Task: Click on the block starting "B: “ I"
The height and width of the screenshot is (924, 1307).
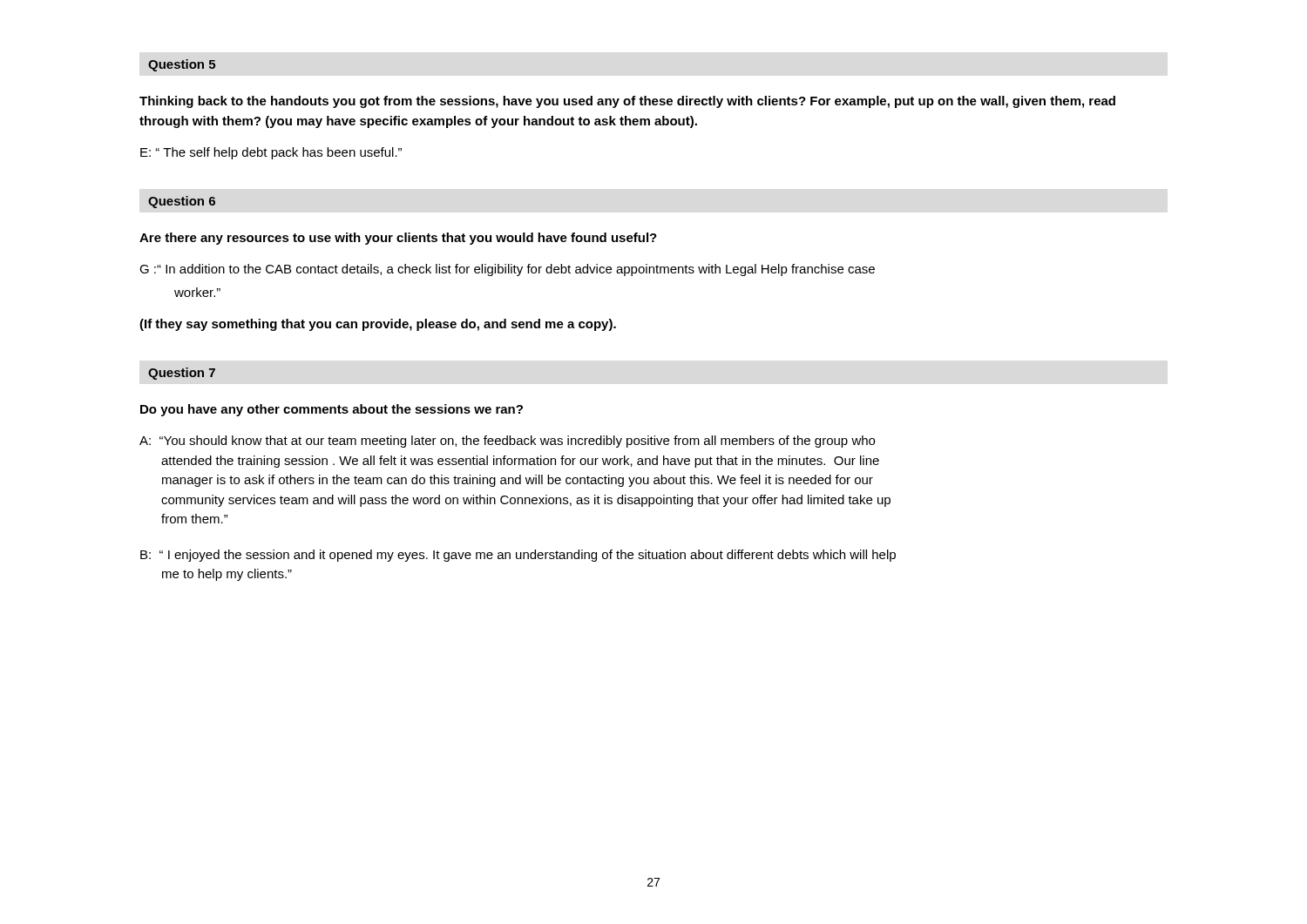Action: 518,564
